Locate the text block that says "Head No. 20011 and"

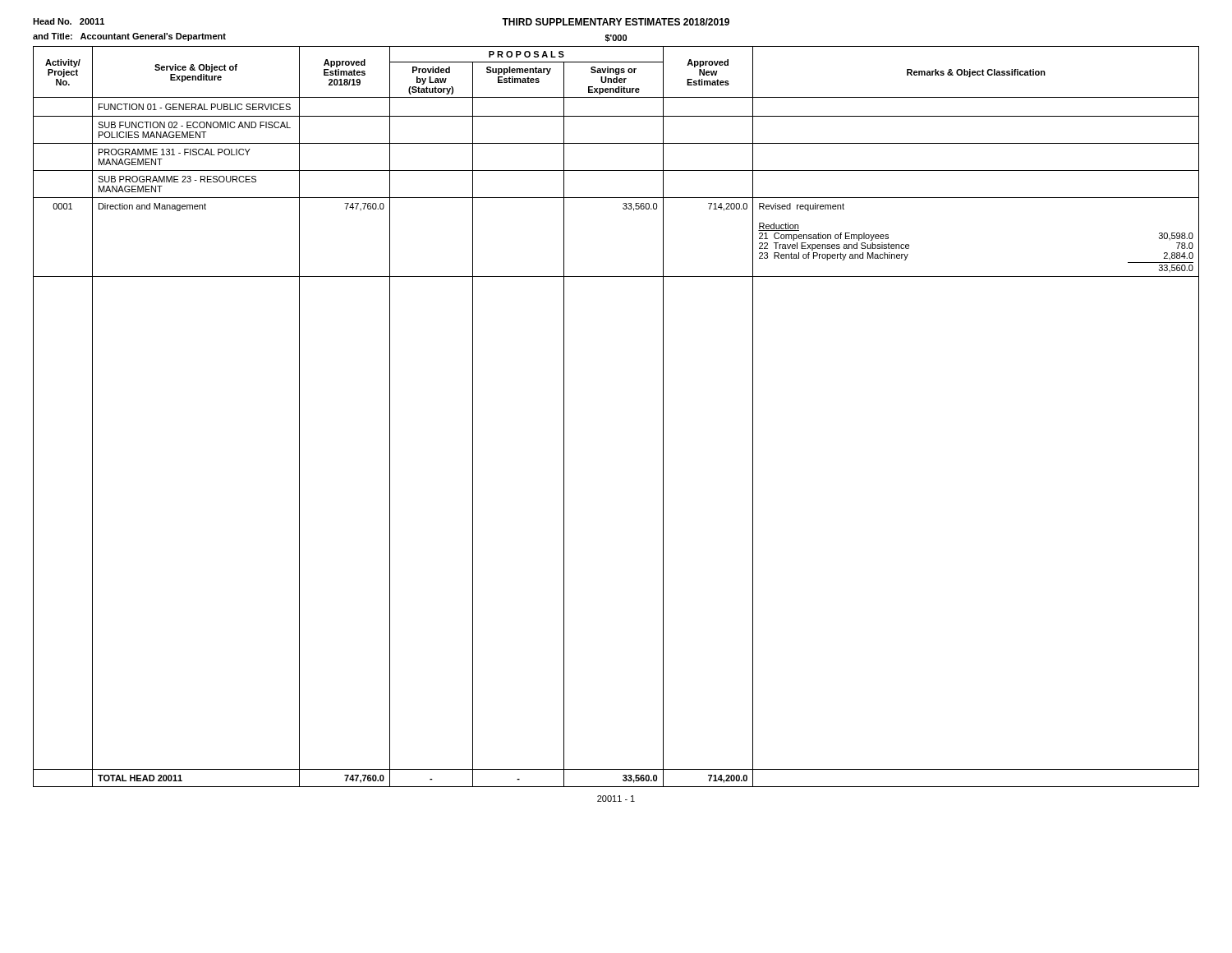pos(129,29)
